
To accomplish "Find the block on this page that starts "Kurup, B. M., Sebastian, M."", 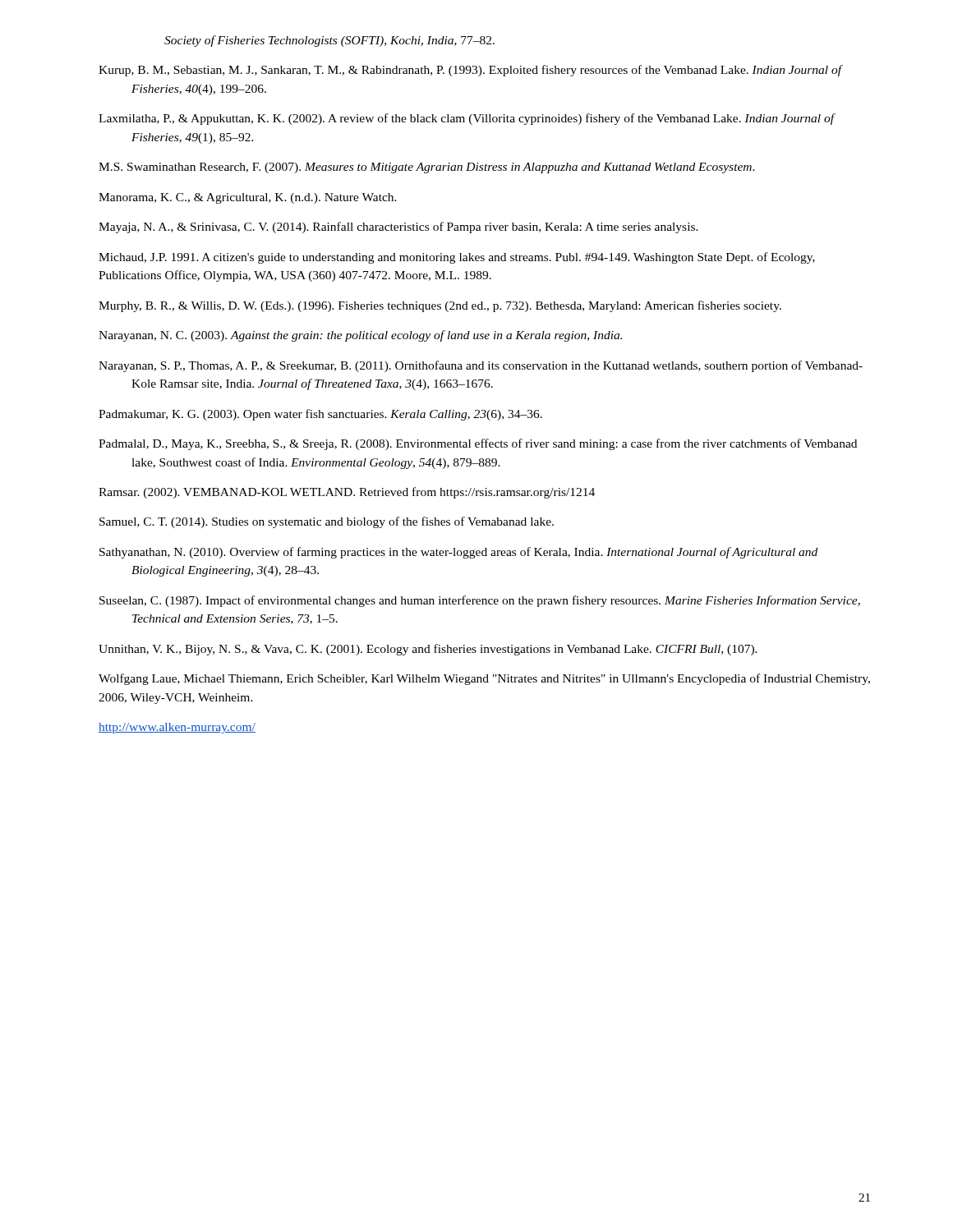I will [470, 79].
